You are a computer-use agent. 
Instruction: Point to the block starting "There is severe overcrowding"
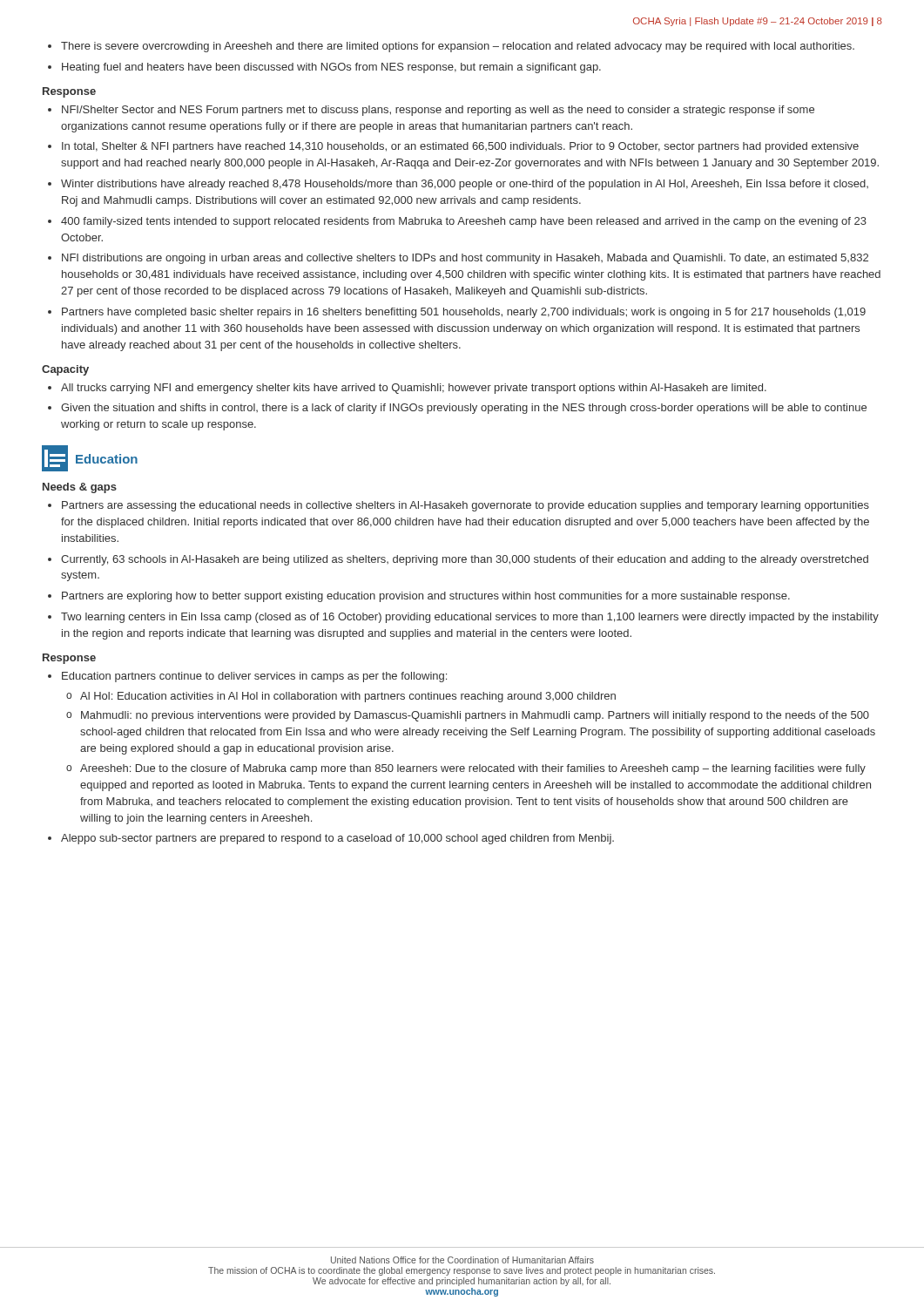(x=472, y=47)
